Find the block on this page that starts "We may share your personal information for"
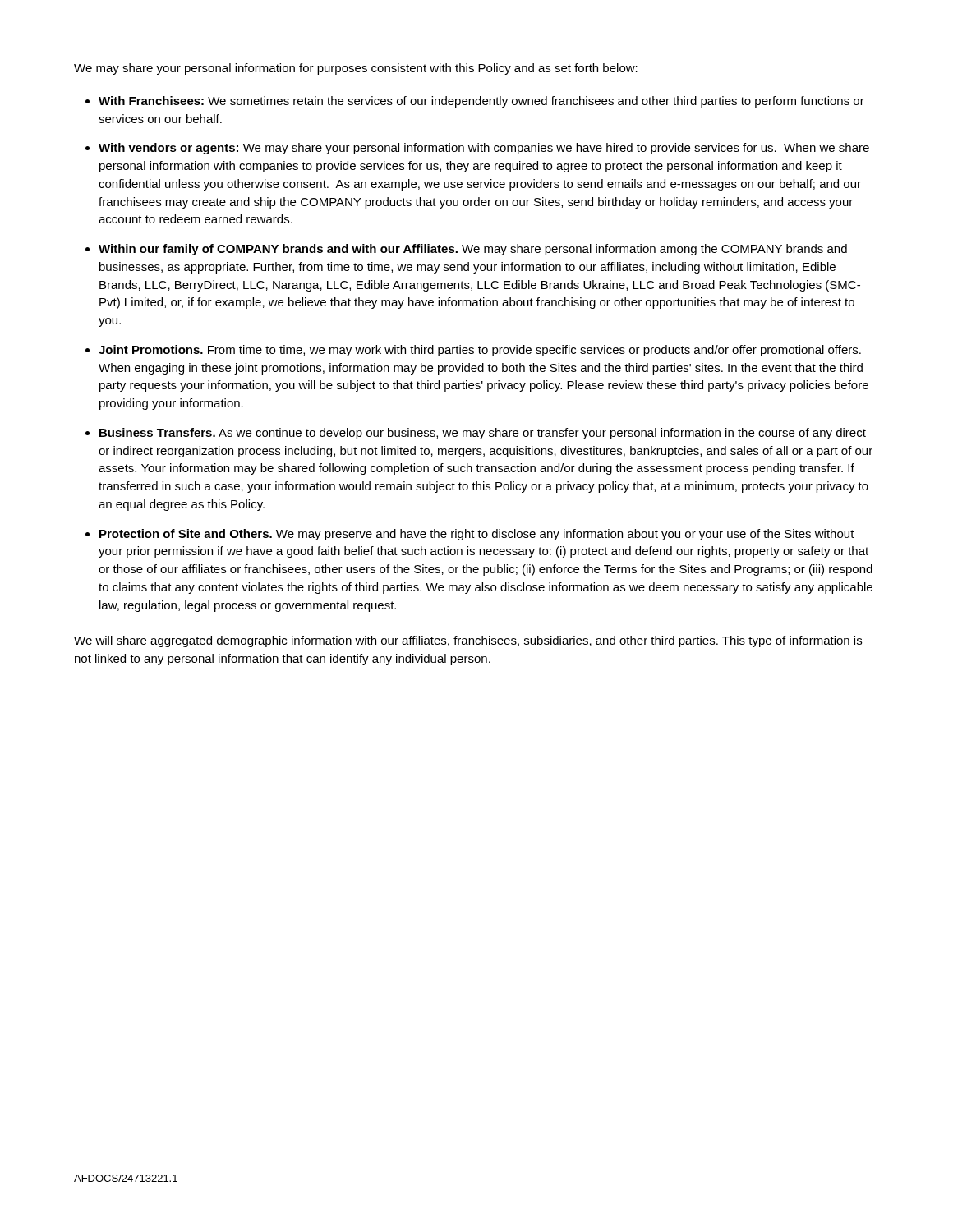Image resolution: width=953 pixels, height=1232 pixels. (356, 68)
